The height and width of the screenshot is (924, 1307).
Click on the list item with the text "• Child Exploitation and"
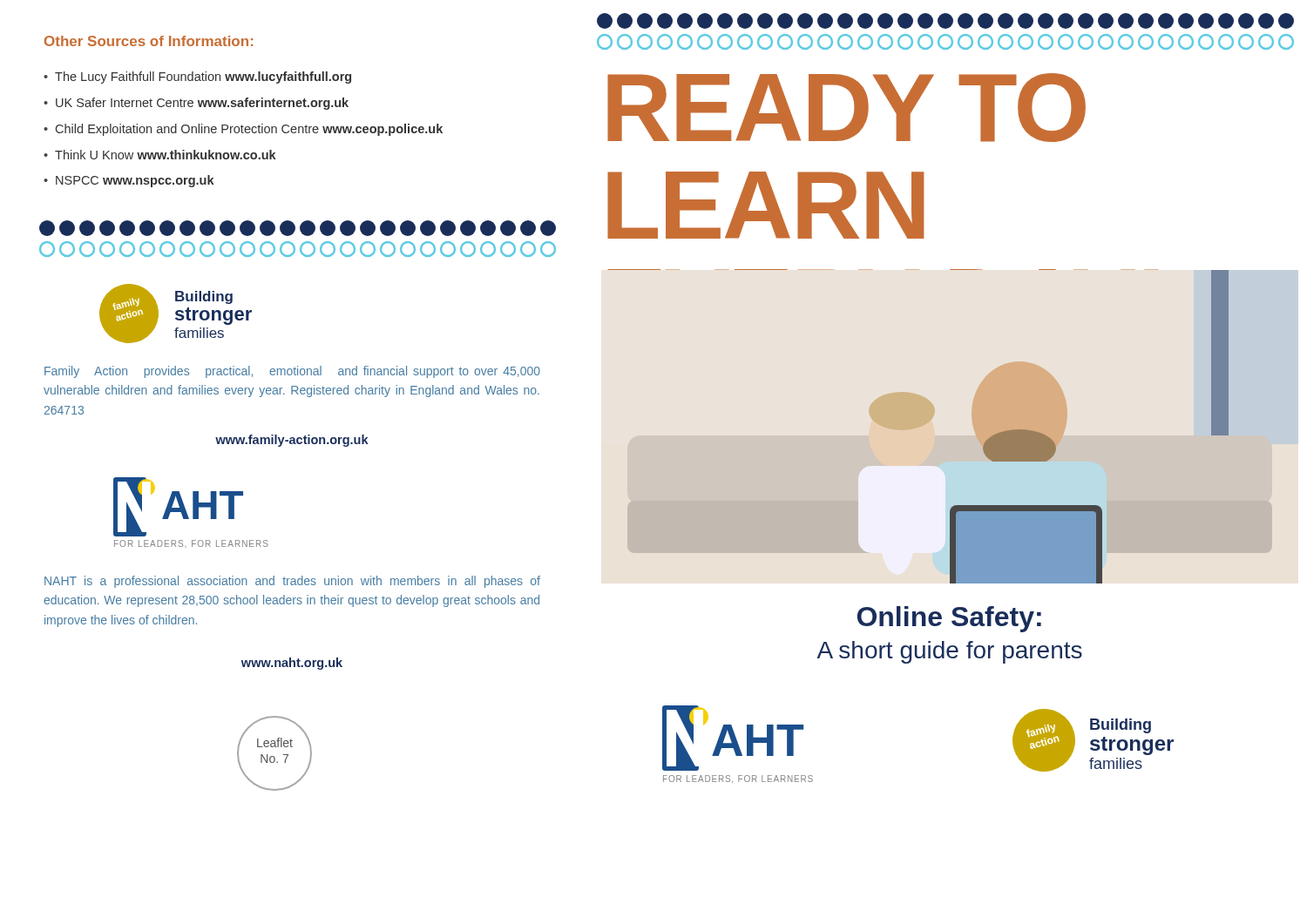pos(296,129)
